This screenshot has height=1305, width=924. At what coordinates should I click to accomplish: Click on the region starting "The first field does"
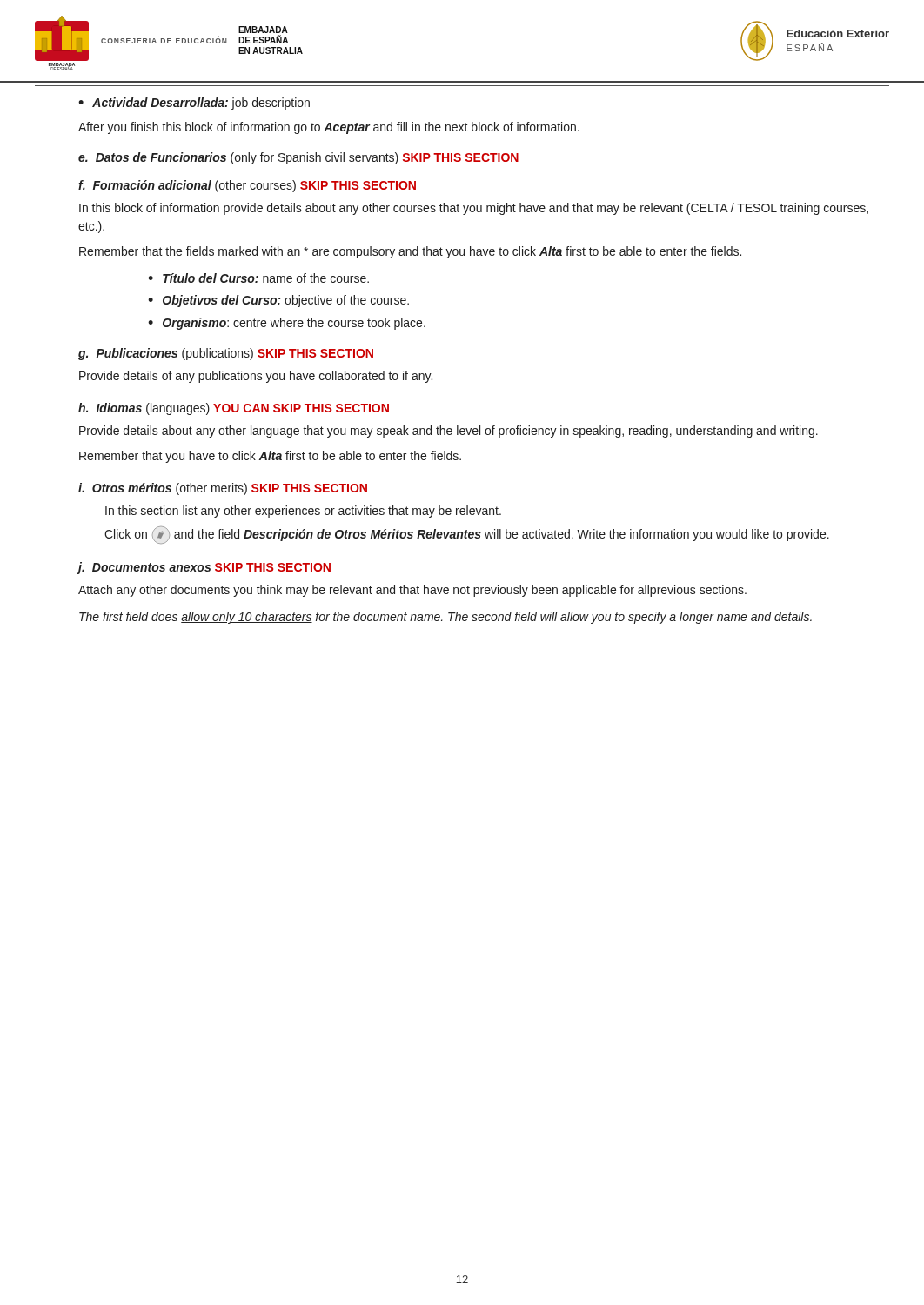tap(446, 617)
